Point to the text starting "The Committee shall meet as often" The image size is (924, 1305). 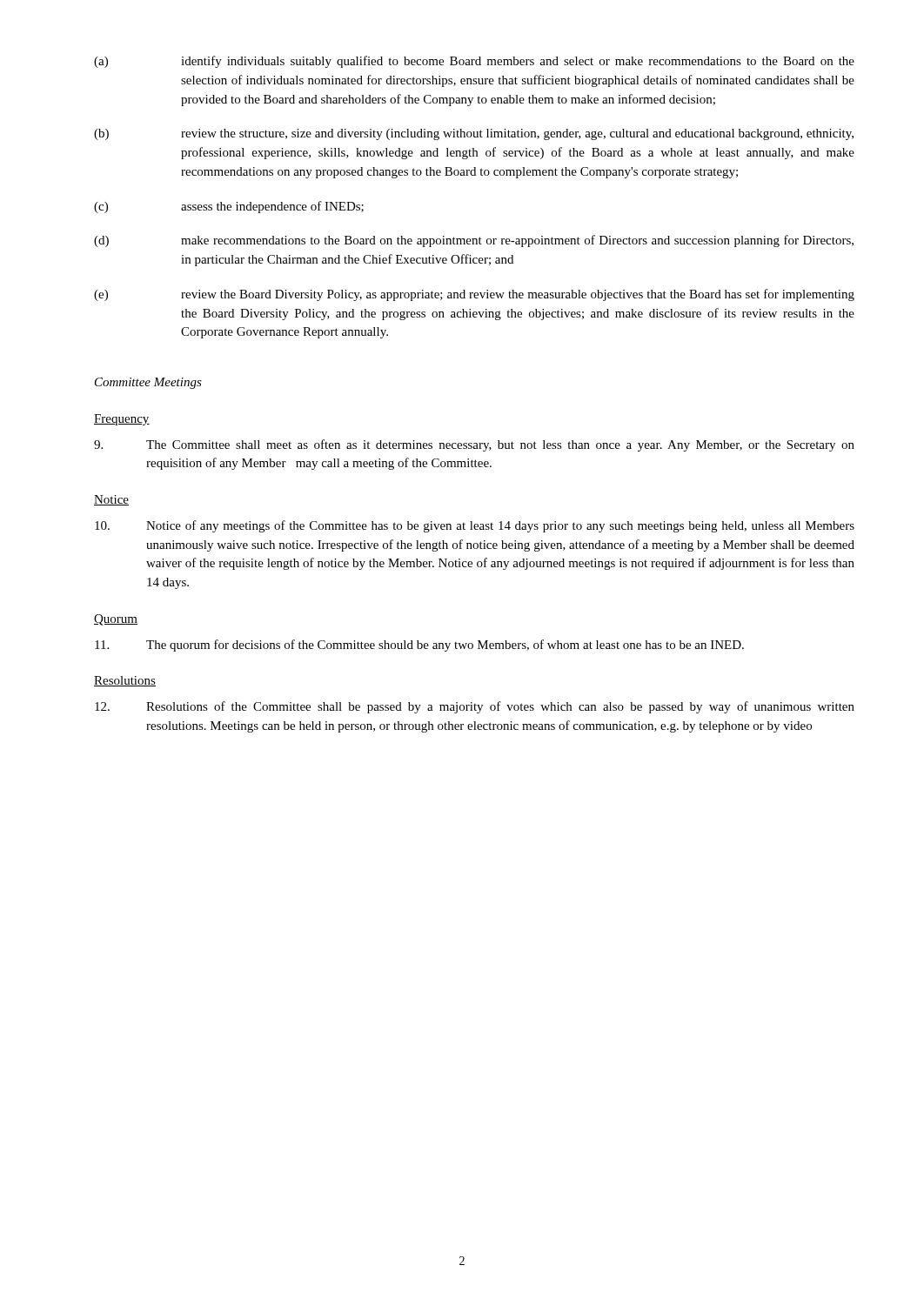pyautogui.click(x=474, y=454)
